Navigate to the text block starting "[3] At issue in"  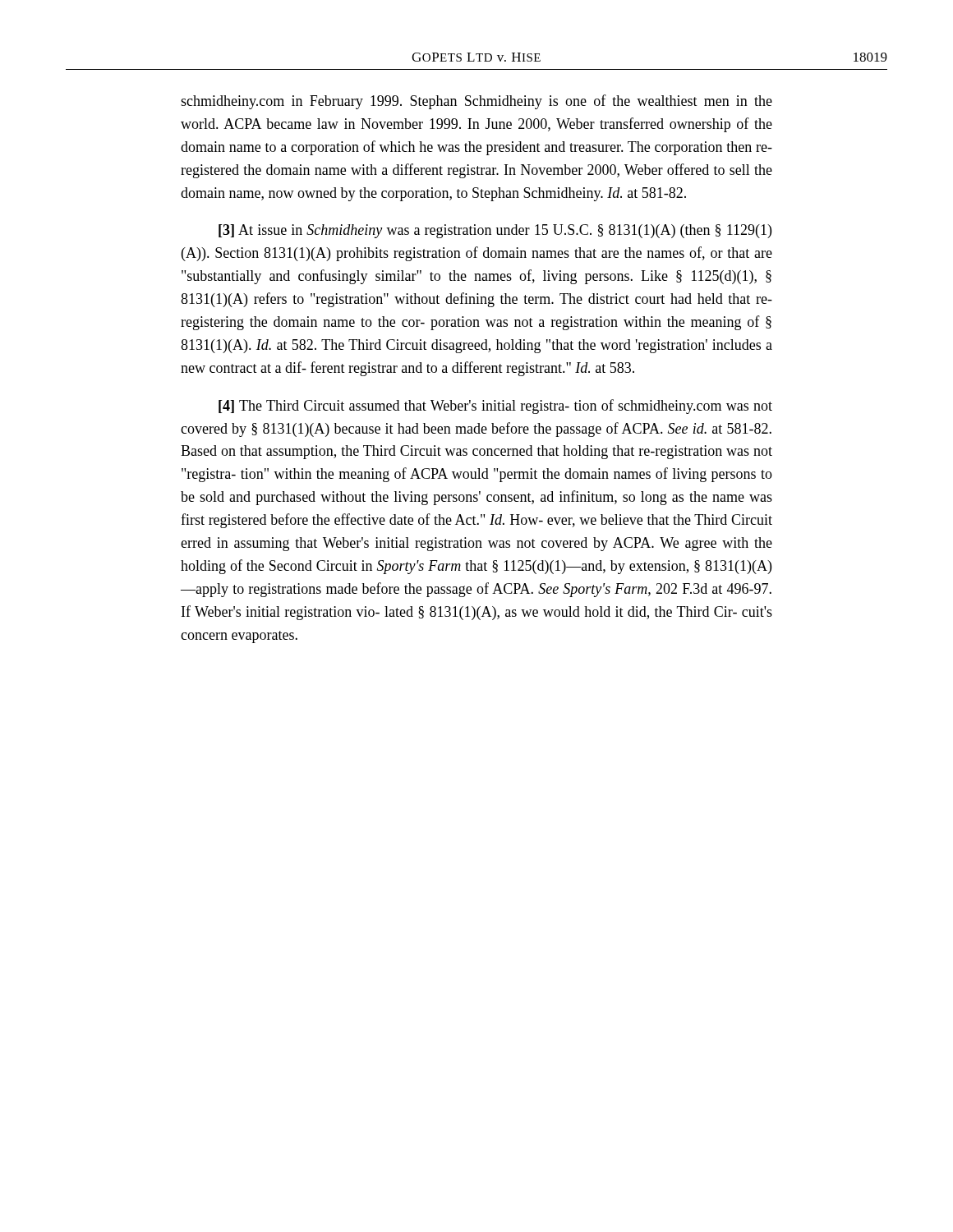476,299
